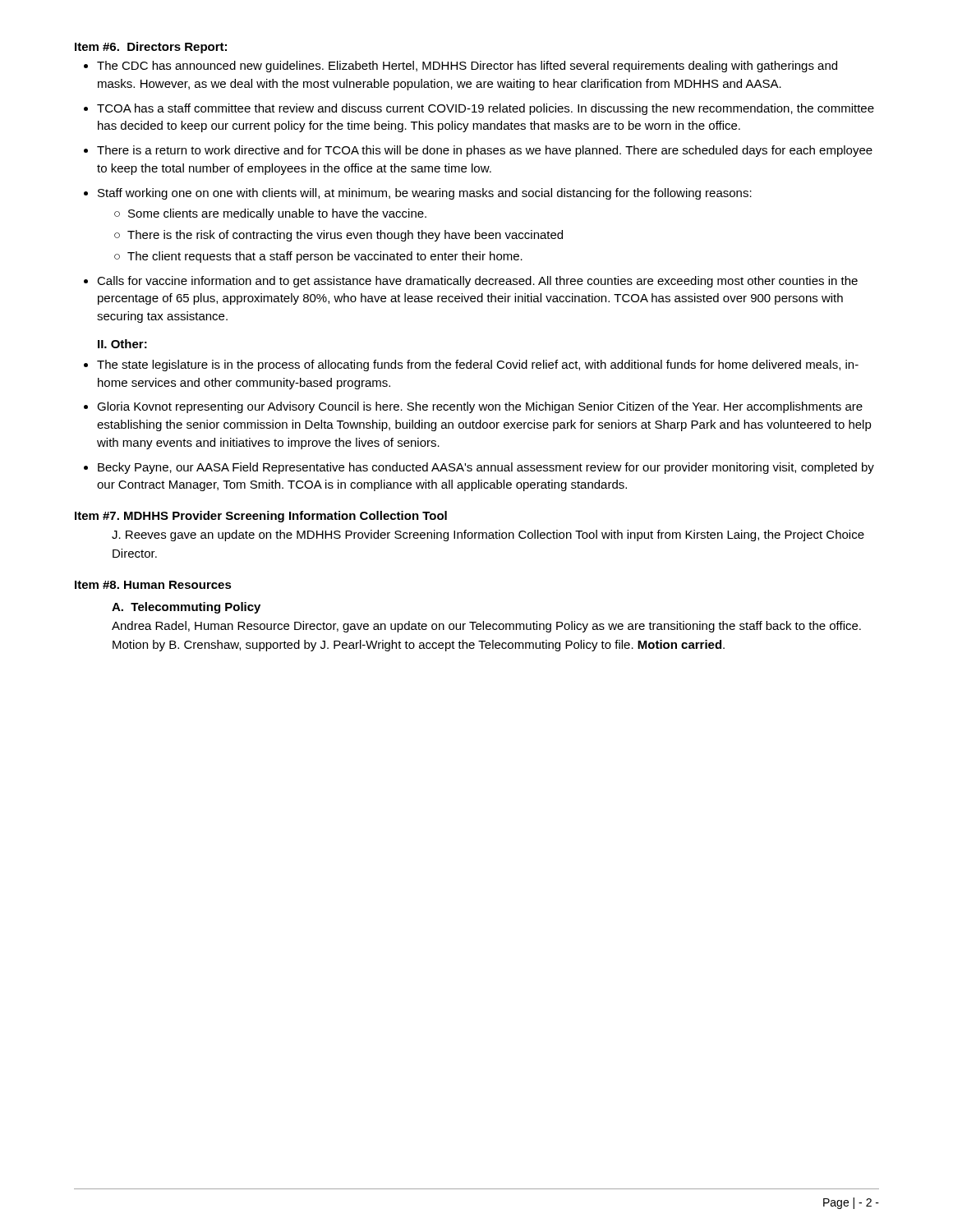Select the region starting "There is a return to work directive and"
Screen dimensions: 1232x953
(485, 159)
